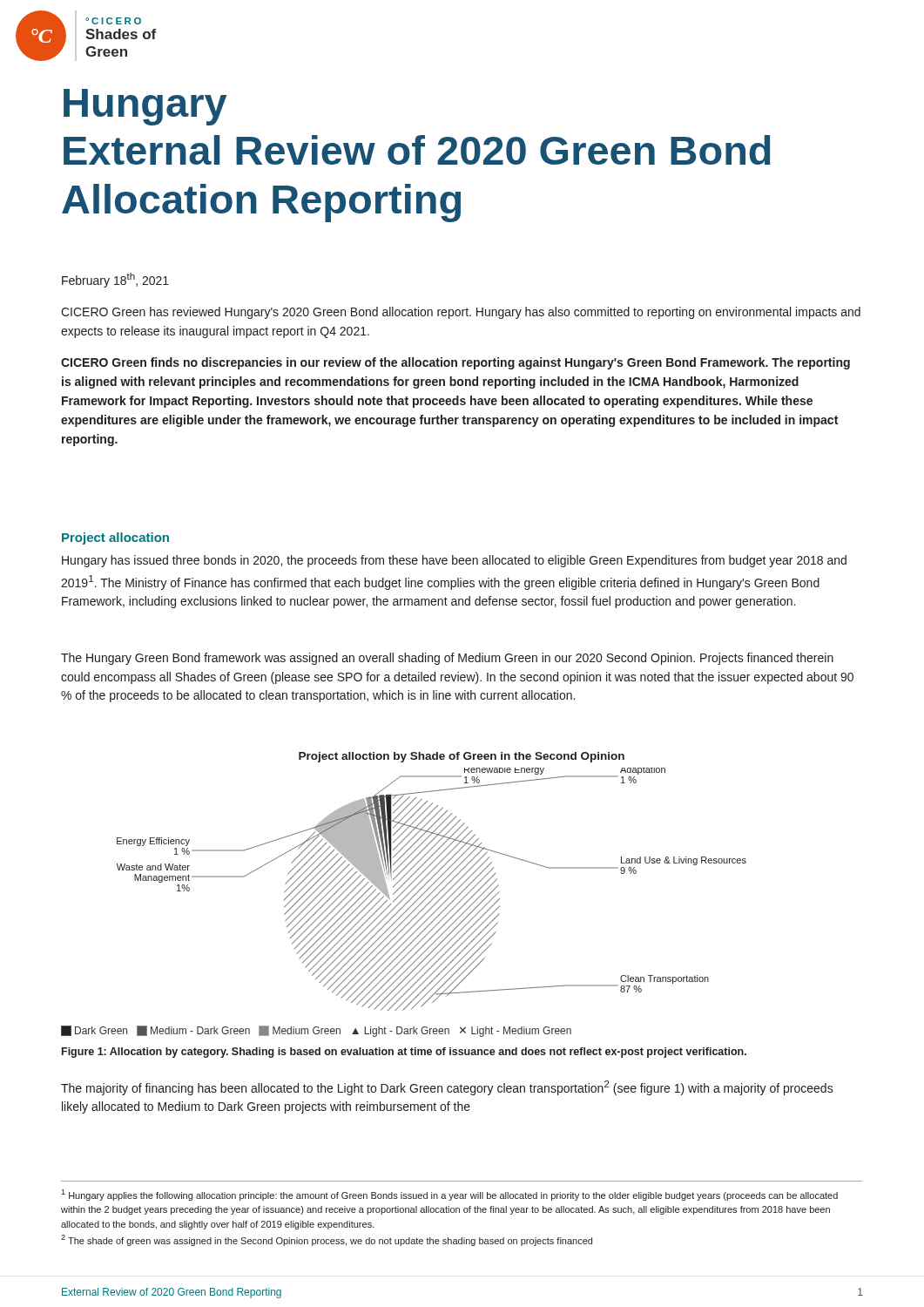Click on the pie chart
This screenshot has height=1307, width=924.
coord(462,889)
